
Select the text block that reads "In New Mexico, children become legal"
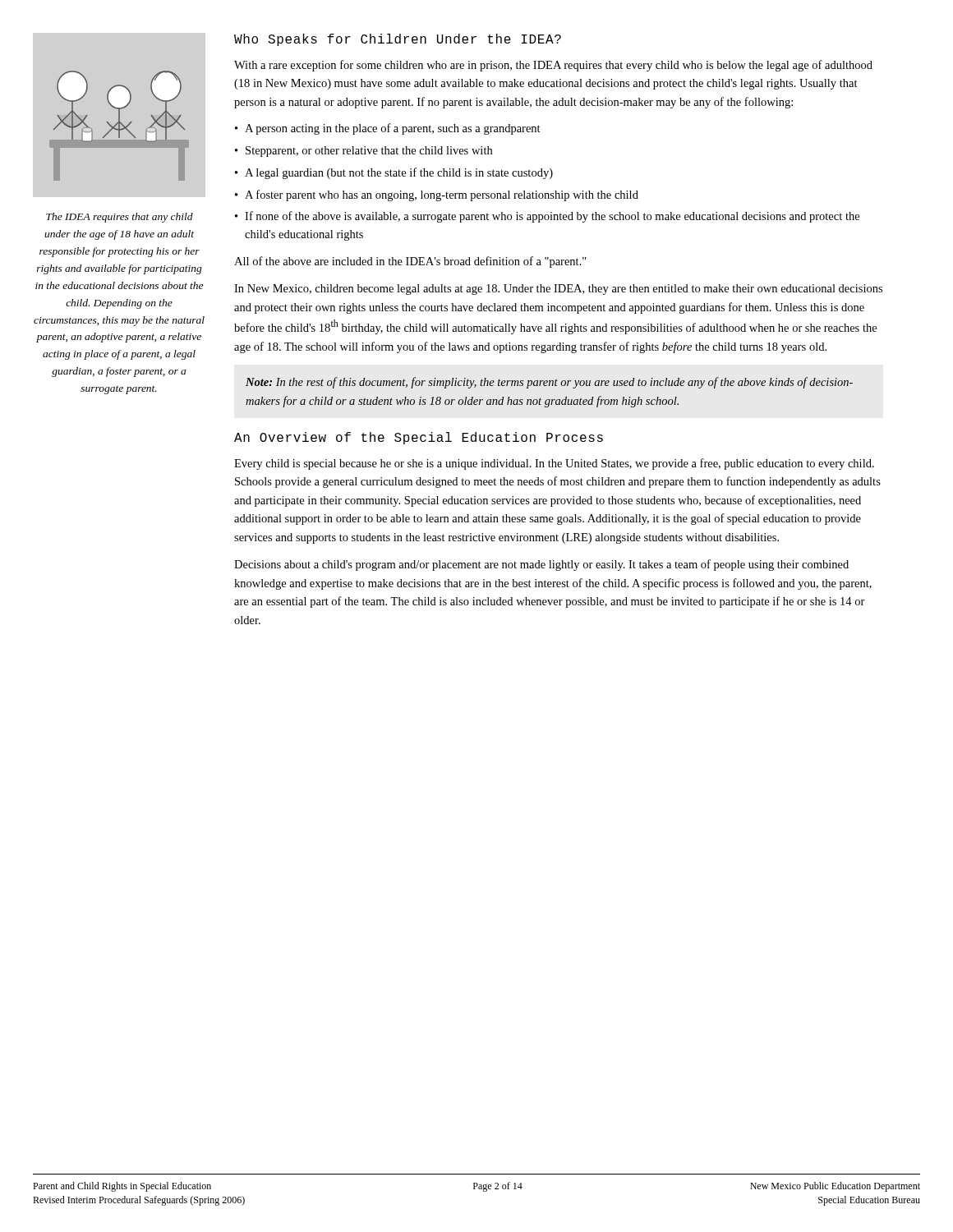(x=559, y=317)
